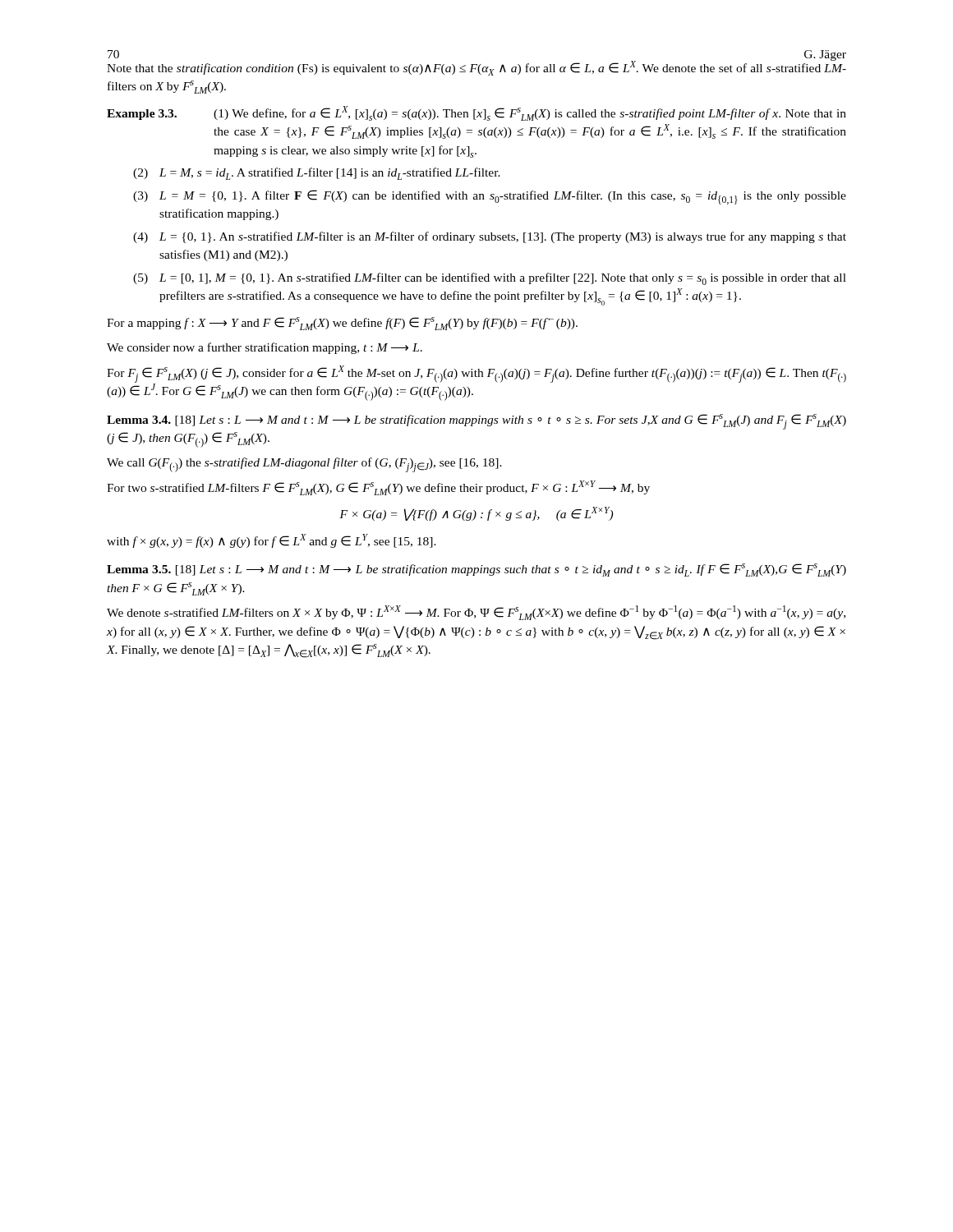Locate the text block starting "Note that the stratification"
Image resolution: width=953 pixels, height=1232 pixels.
click(x=476, y=78)
